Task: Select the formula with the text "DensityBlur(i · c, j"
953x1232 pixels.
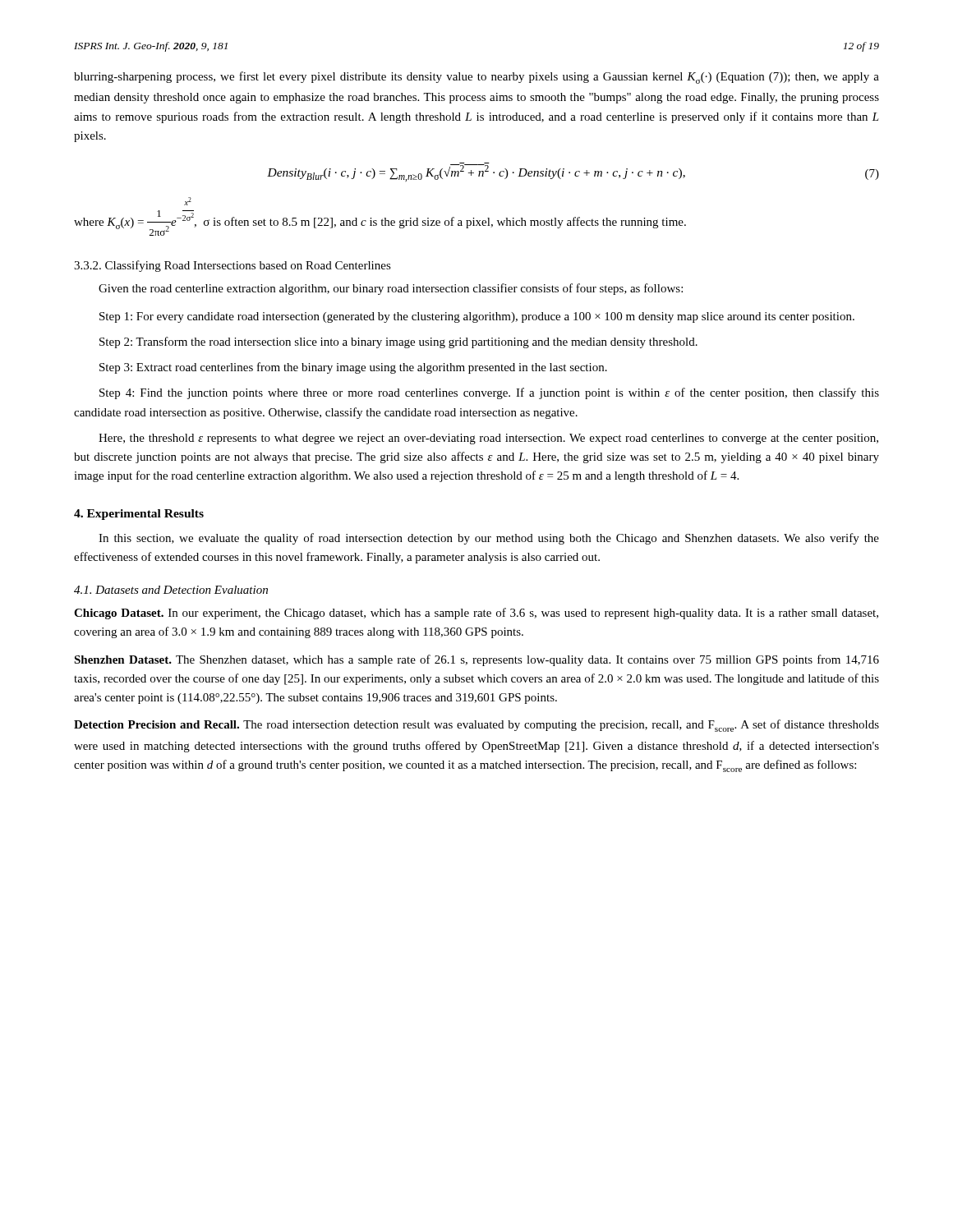Action: click(573, 173)
